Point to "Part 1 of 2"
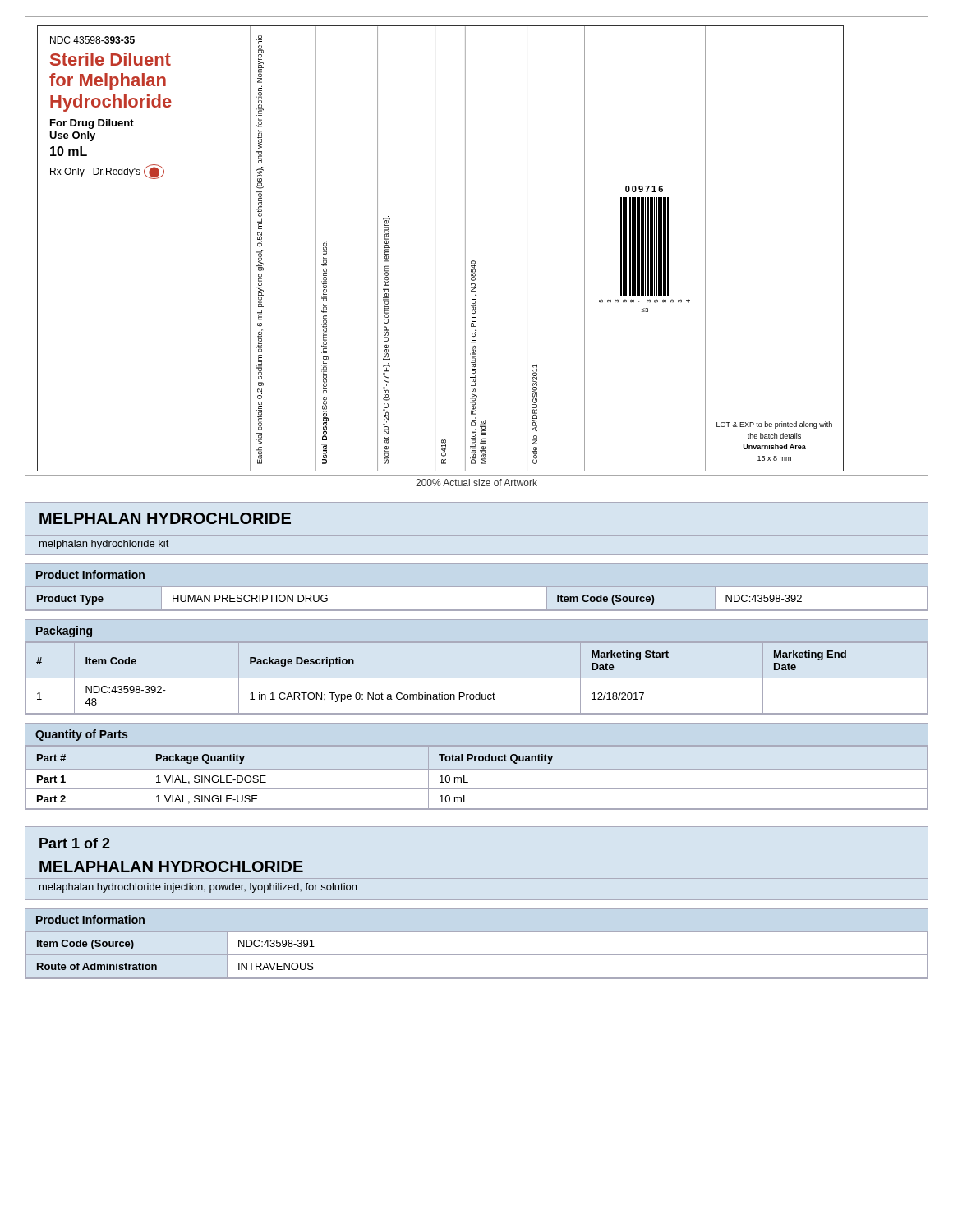 point(74,844)
